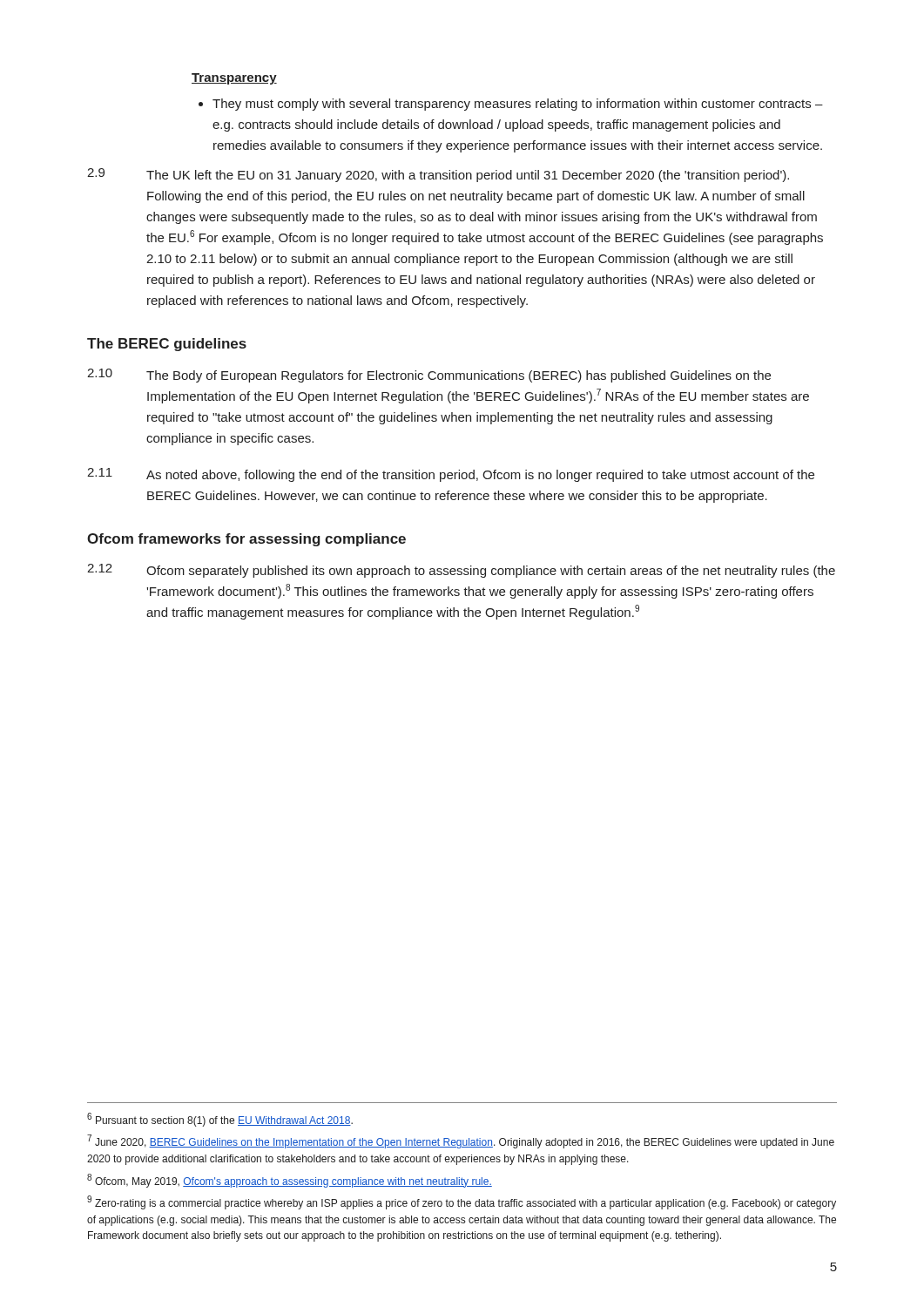This screenshot has width=924, height=1307.
Task: Click the passage that begins "7 June 2020, BEREC Guidelines on the"
Action: click(461, 1150)
